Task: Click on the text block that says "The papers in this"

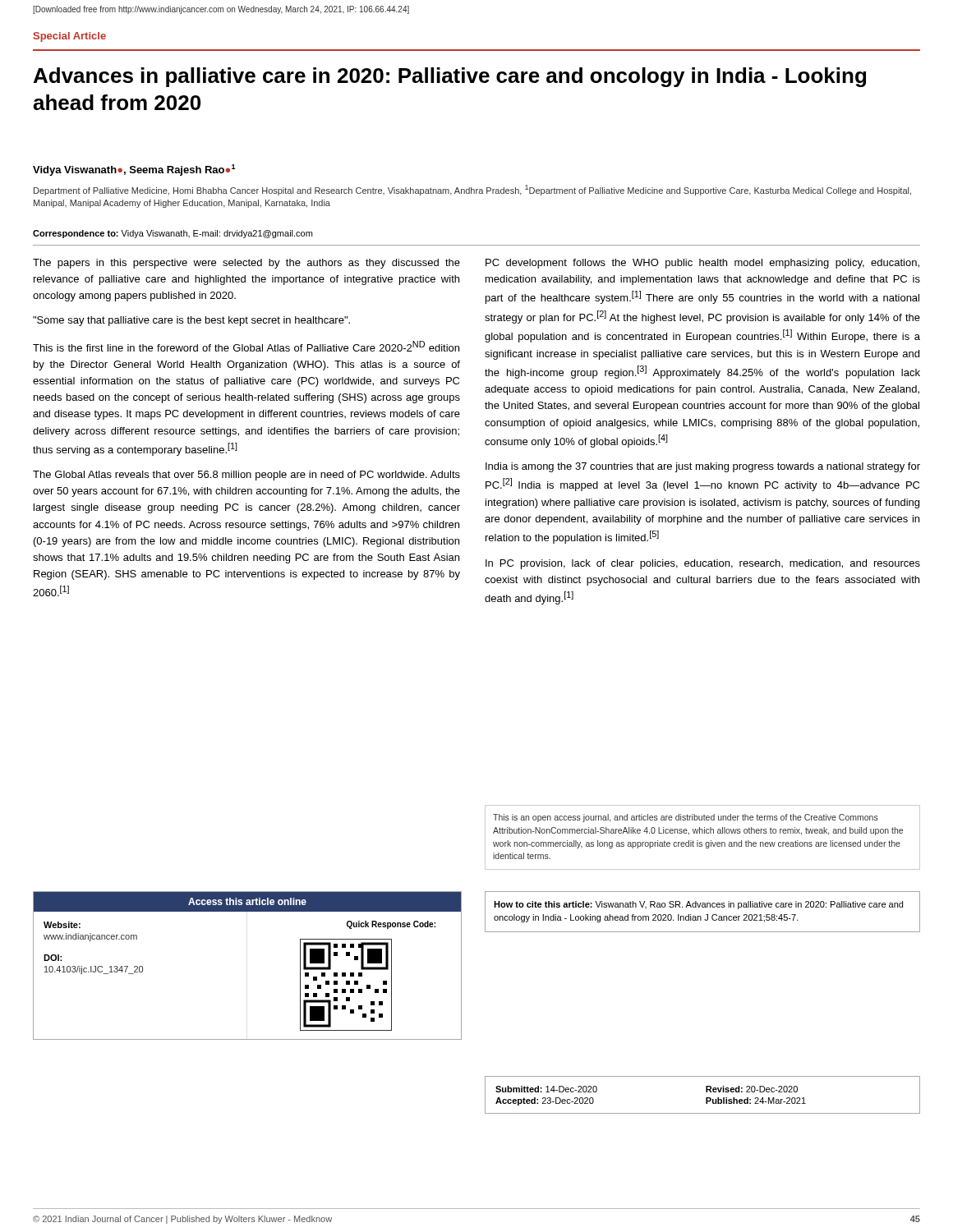Action: tap(246, 279)
